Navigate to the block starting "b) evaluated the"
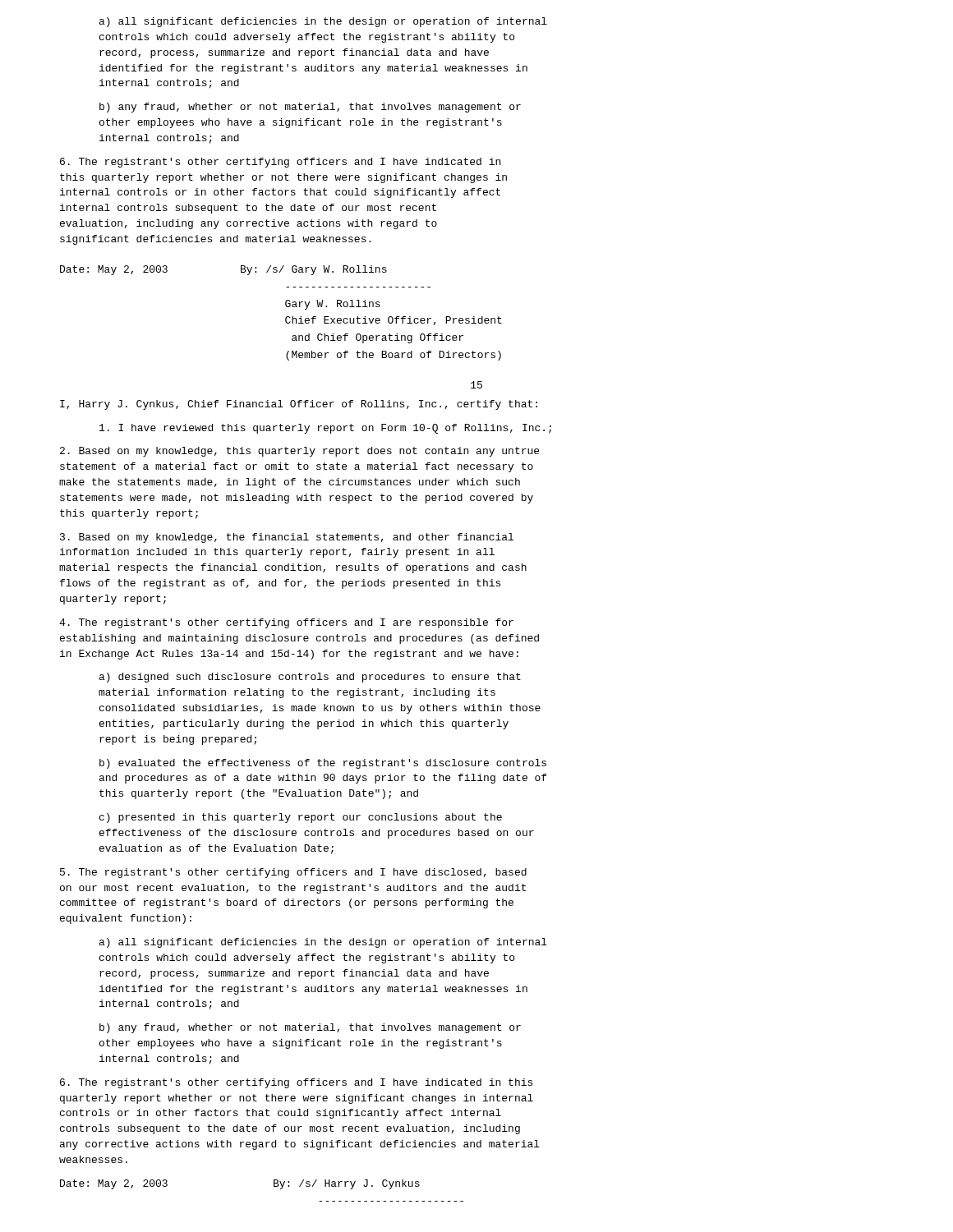Image resolution: width=953 pixels, height=1232 pixels. (x=323, y=779)
